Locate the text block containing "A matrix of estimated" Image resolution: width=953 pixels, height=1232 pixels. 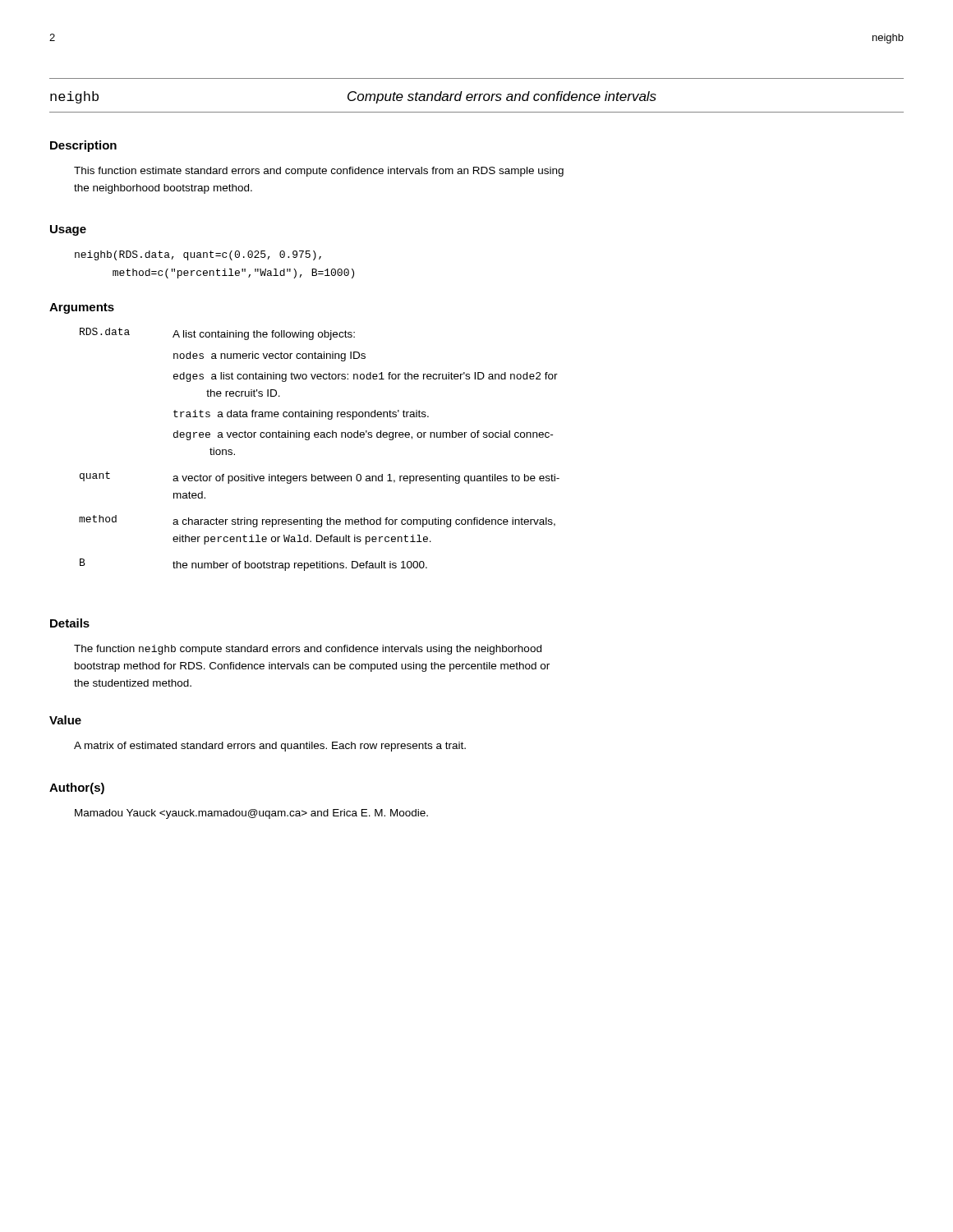click(270, 745)
